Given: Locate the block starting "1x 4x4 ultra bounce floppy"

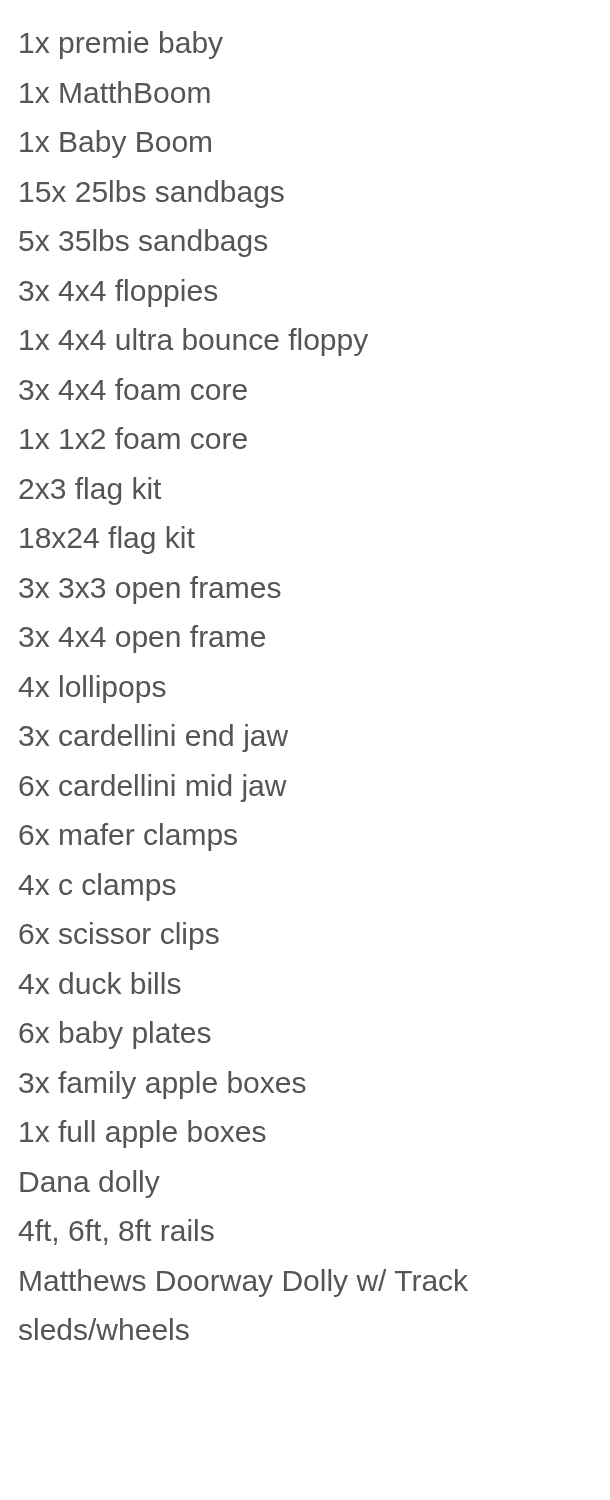Looking at the screenshot, I should tap(193, 339).
